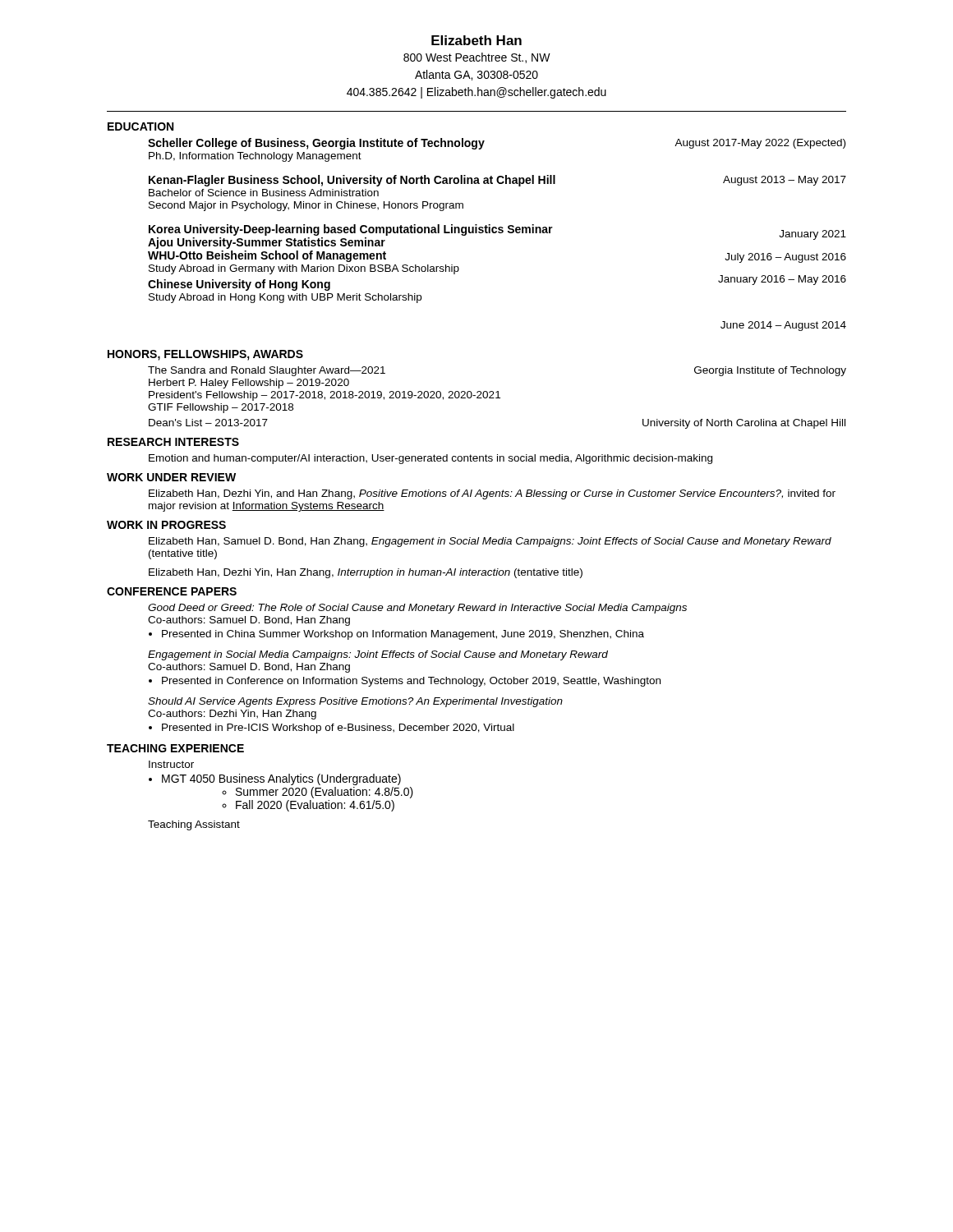
Task: Select the list item containing "Presented in China Summer Workshop on"
Action: [x=403, y=634]
